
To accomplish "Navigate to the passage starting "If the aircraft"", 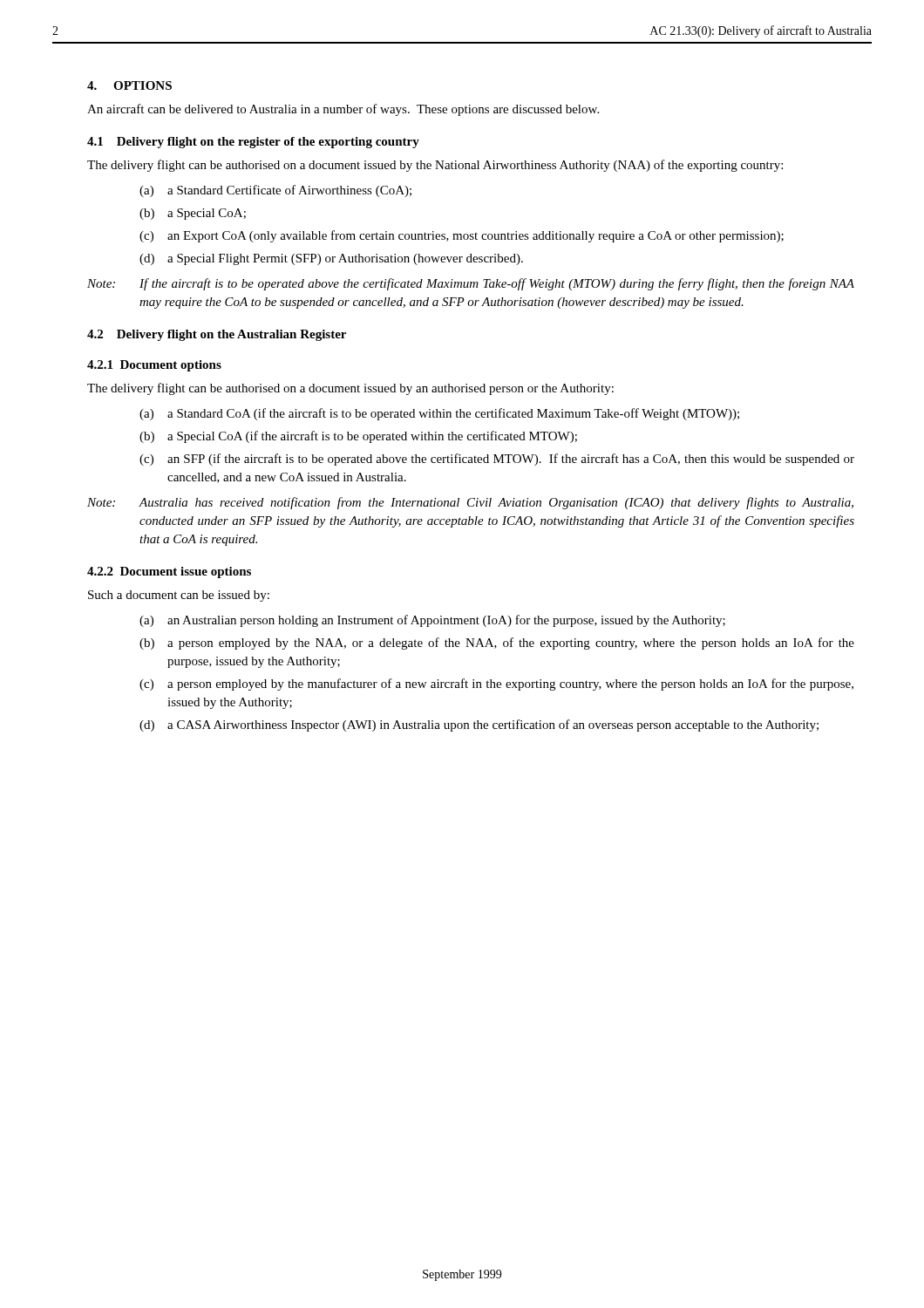I will (x=497, y=293).
